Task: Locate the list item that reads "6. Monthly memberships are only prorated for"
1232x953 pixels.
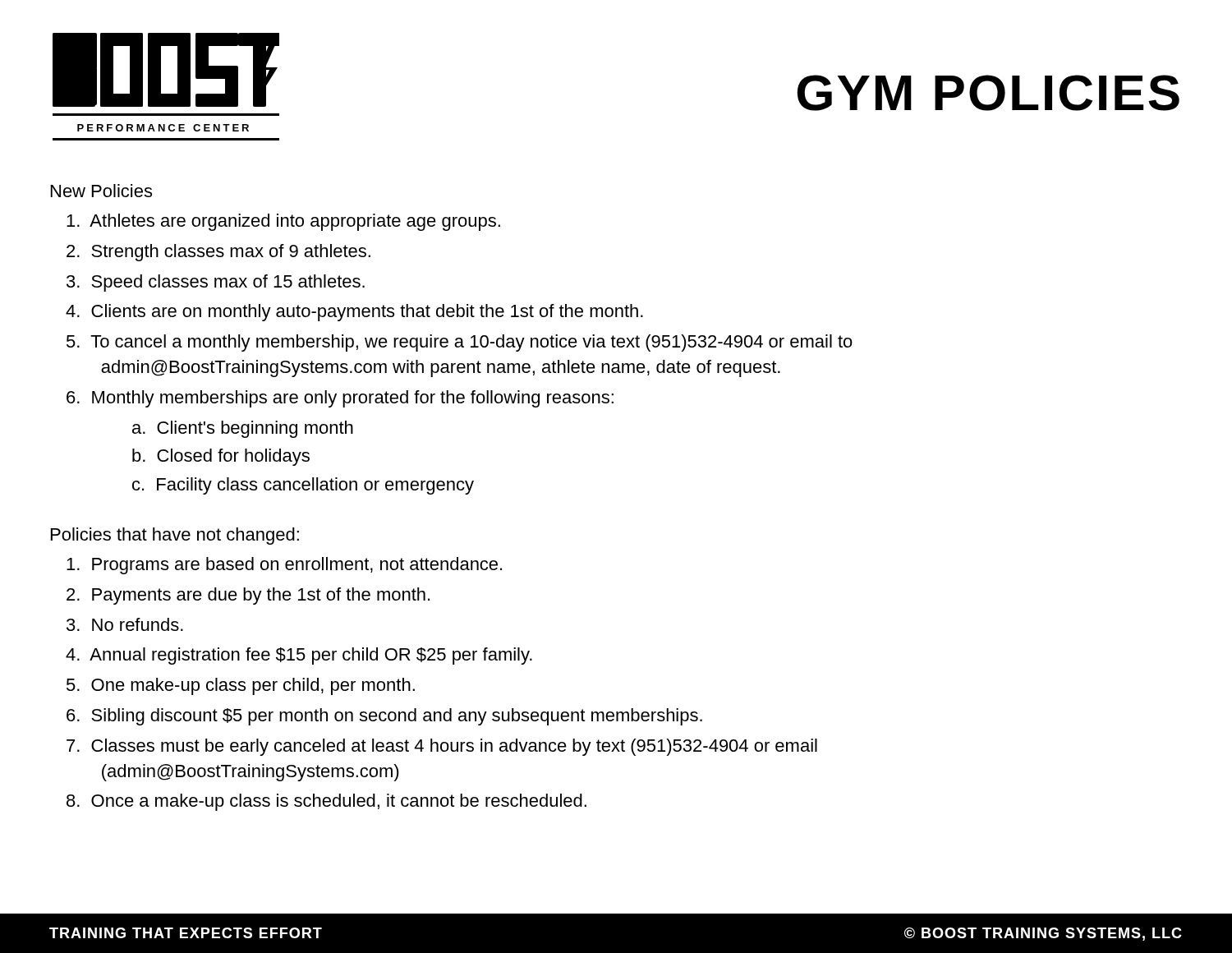Action: click(340, 397)
